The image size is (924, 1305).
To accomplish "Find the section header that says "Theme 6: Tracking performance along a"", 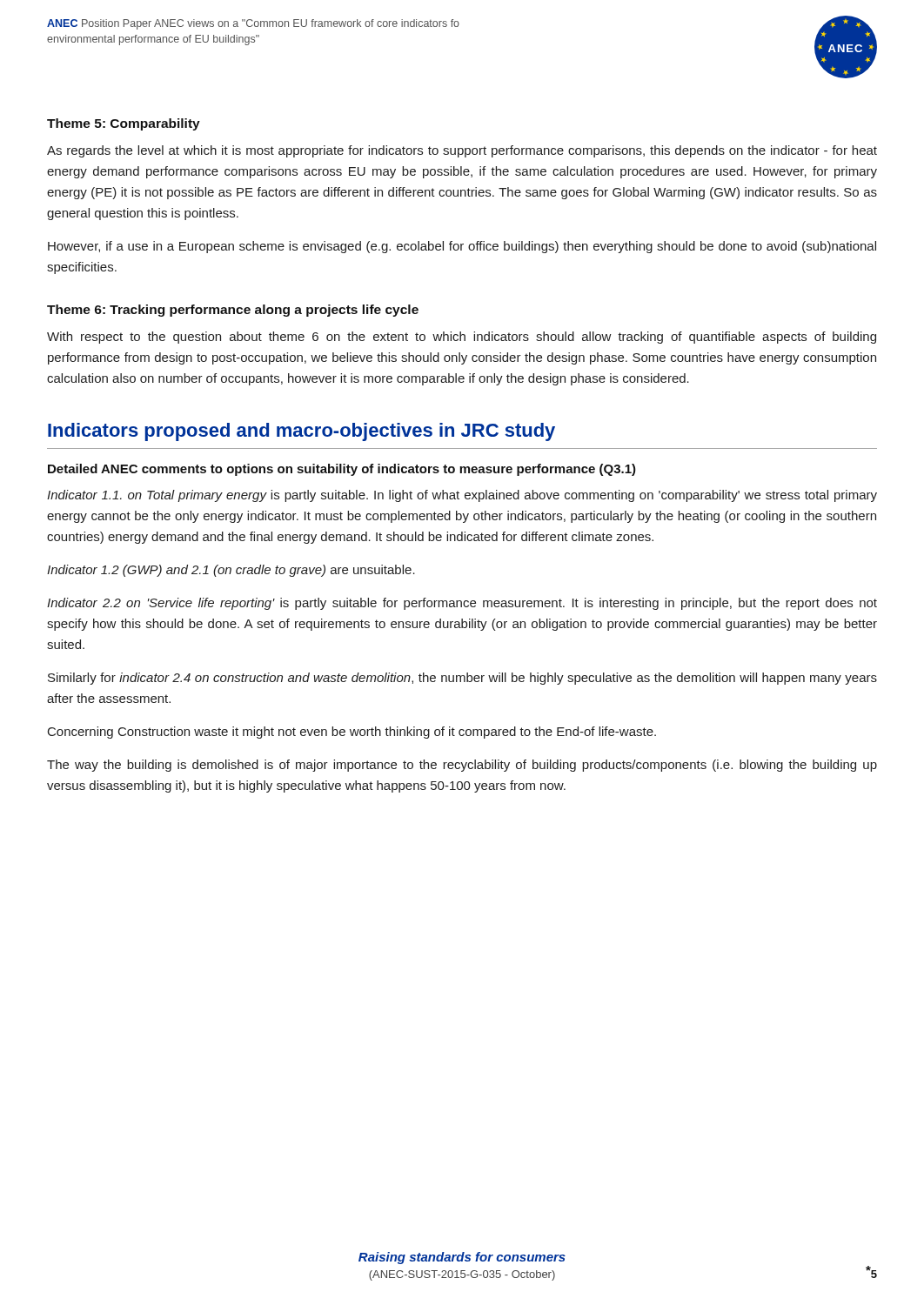I will [x=233, y=309].
